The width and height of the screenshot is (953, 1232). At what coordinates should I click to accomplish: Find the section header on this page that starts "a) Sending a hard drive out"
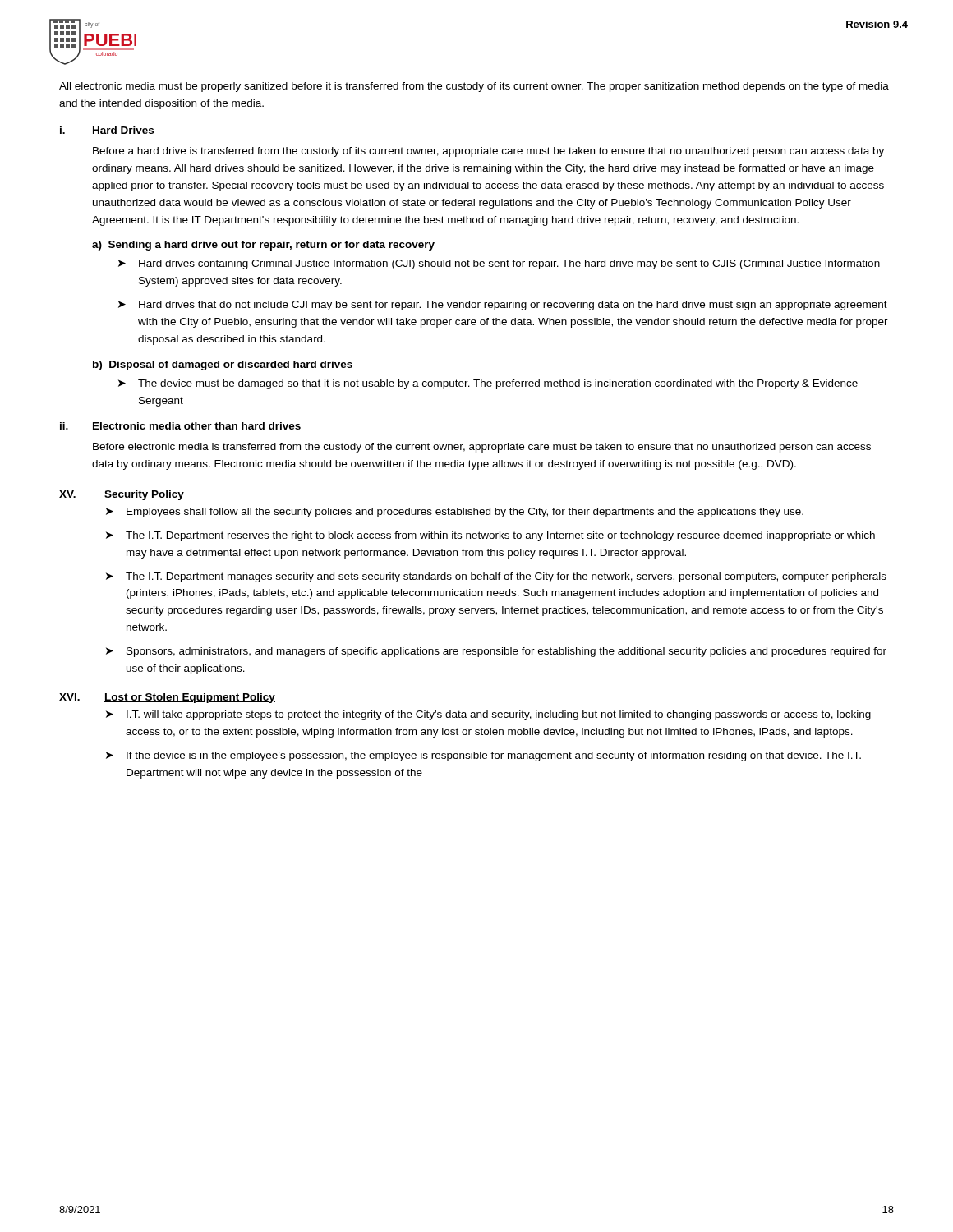point(263,245)
